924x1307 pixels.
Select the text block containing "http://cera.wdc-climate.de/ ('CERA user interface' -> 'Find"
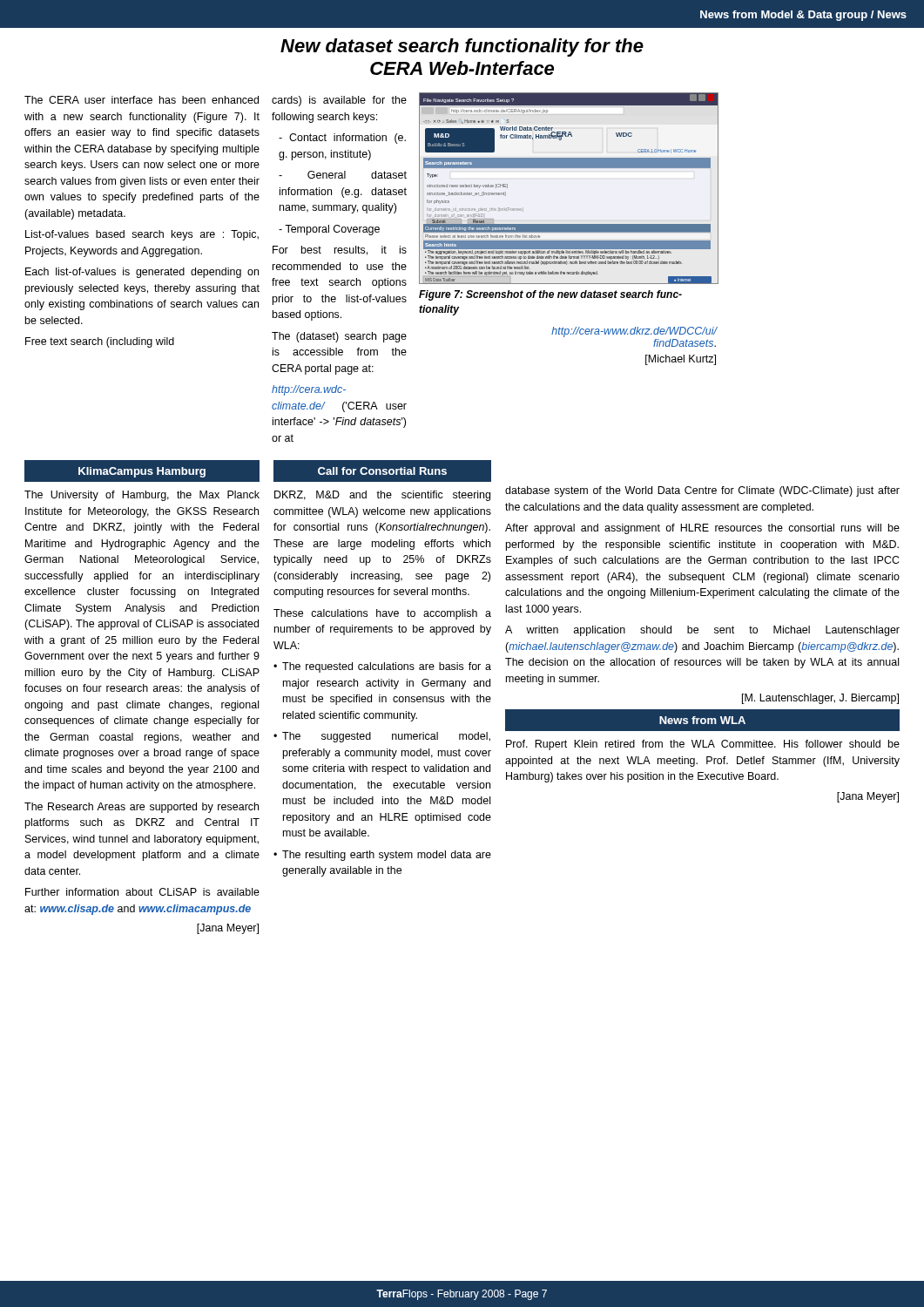pyautogui.click(x=339, y=414)
